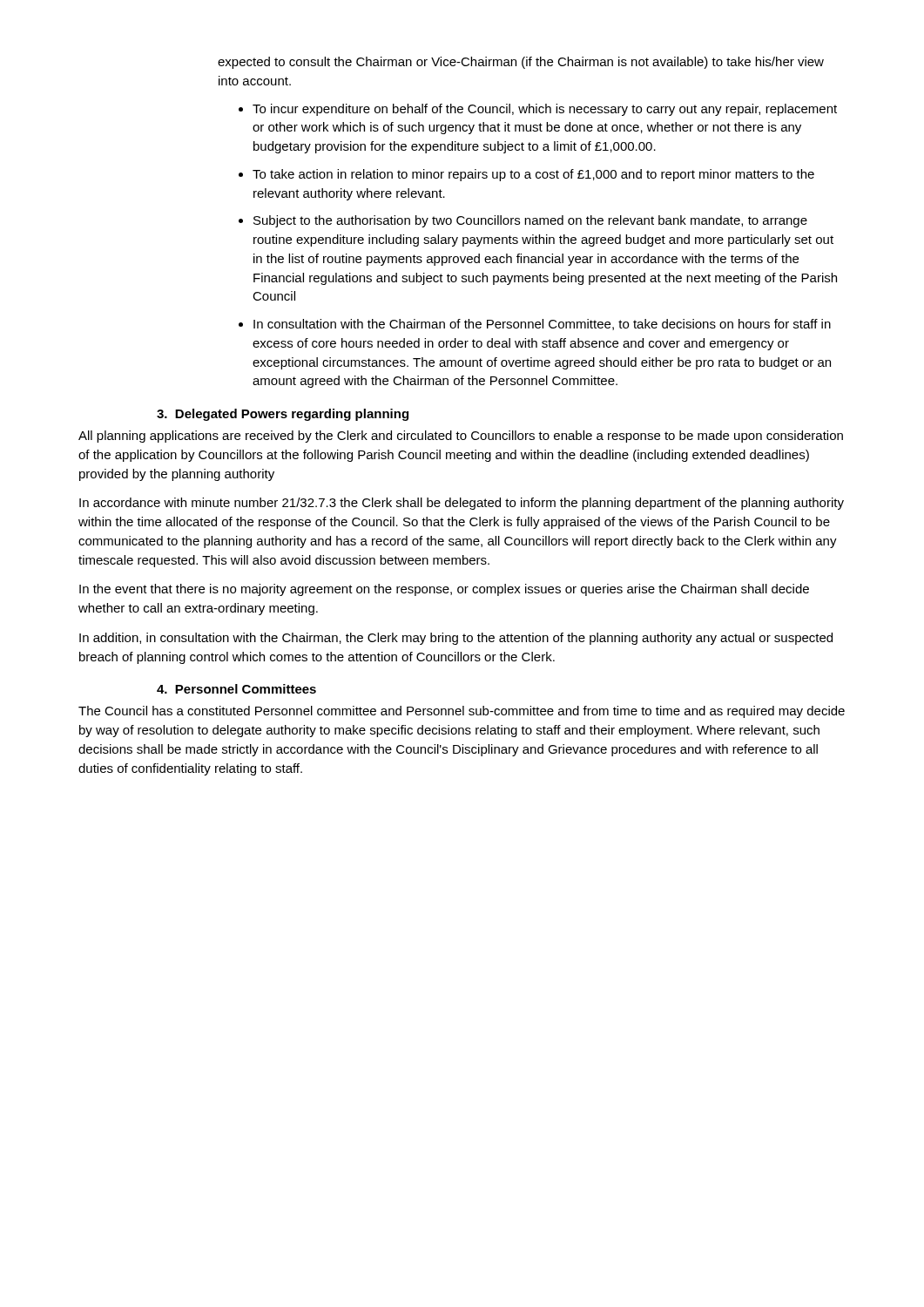
Task: Find the list item that says "To incur expenditure on behalf of the Council,"
Action: click(x=545, y=127)
